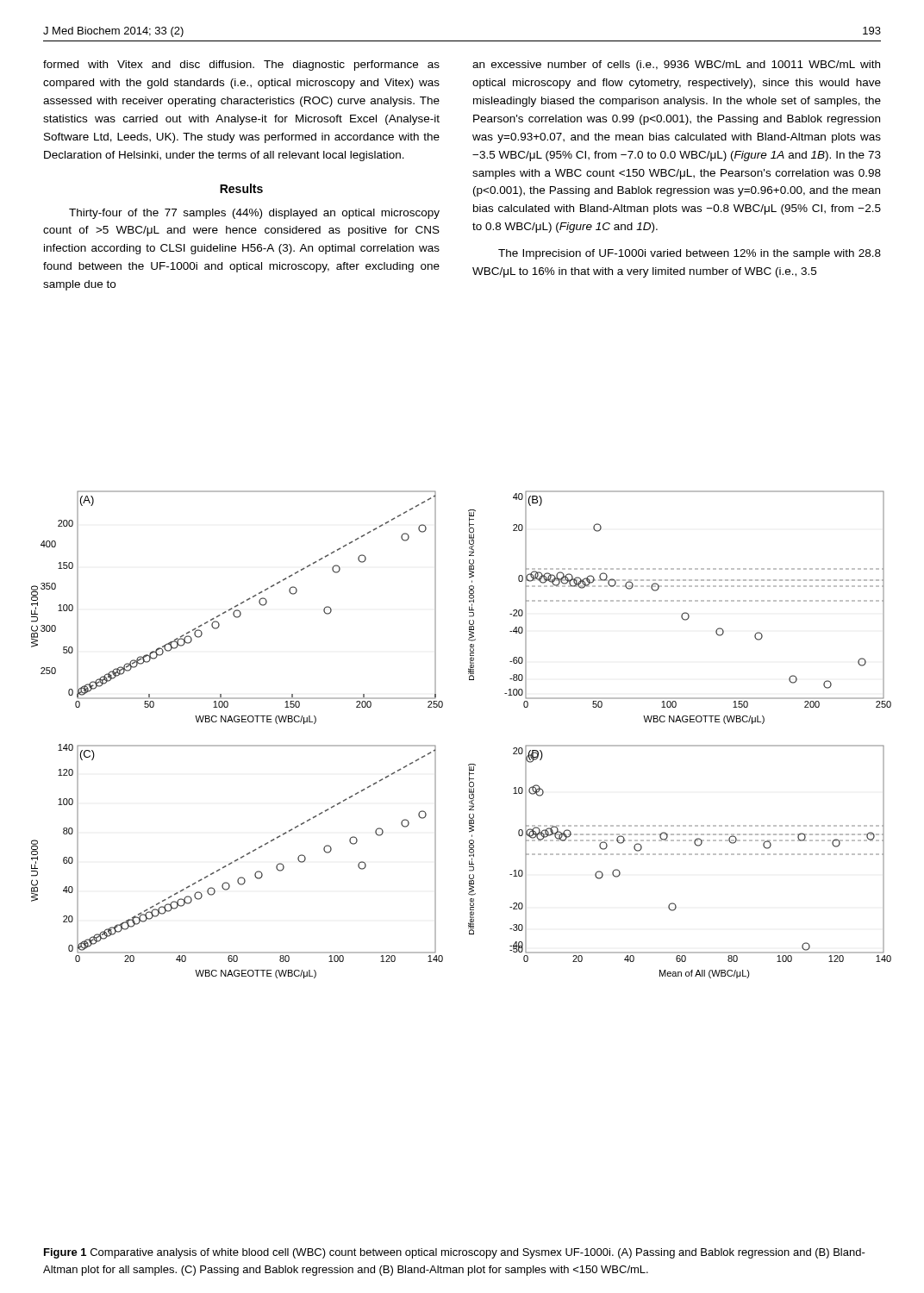This screenshot has height=1293, width=924.
Task: Find the section header
Action: point(241,188)
